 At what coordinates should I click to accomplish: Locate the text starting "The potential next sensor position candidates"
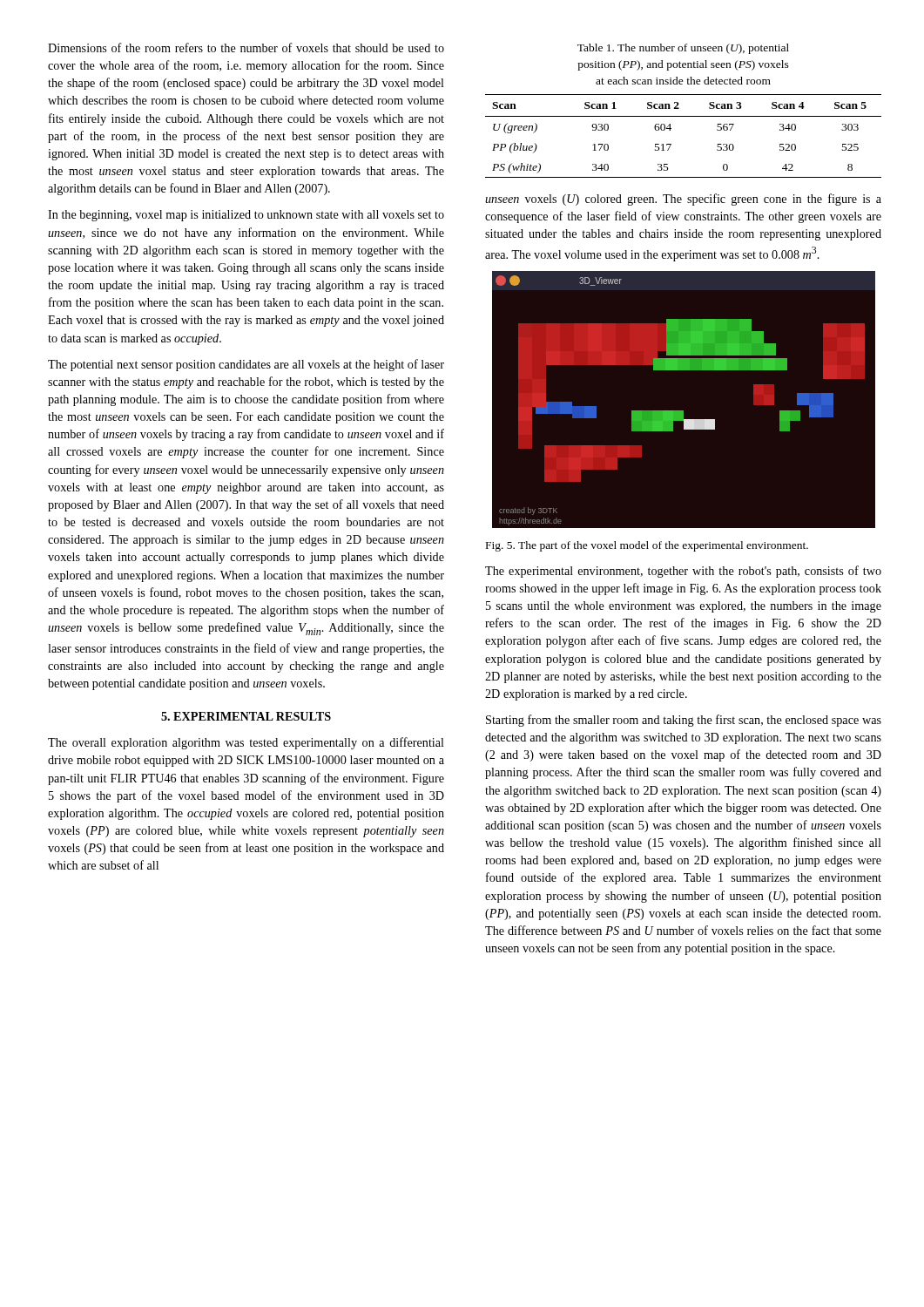(x=246, y=523)
